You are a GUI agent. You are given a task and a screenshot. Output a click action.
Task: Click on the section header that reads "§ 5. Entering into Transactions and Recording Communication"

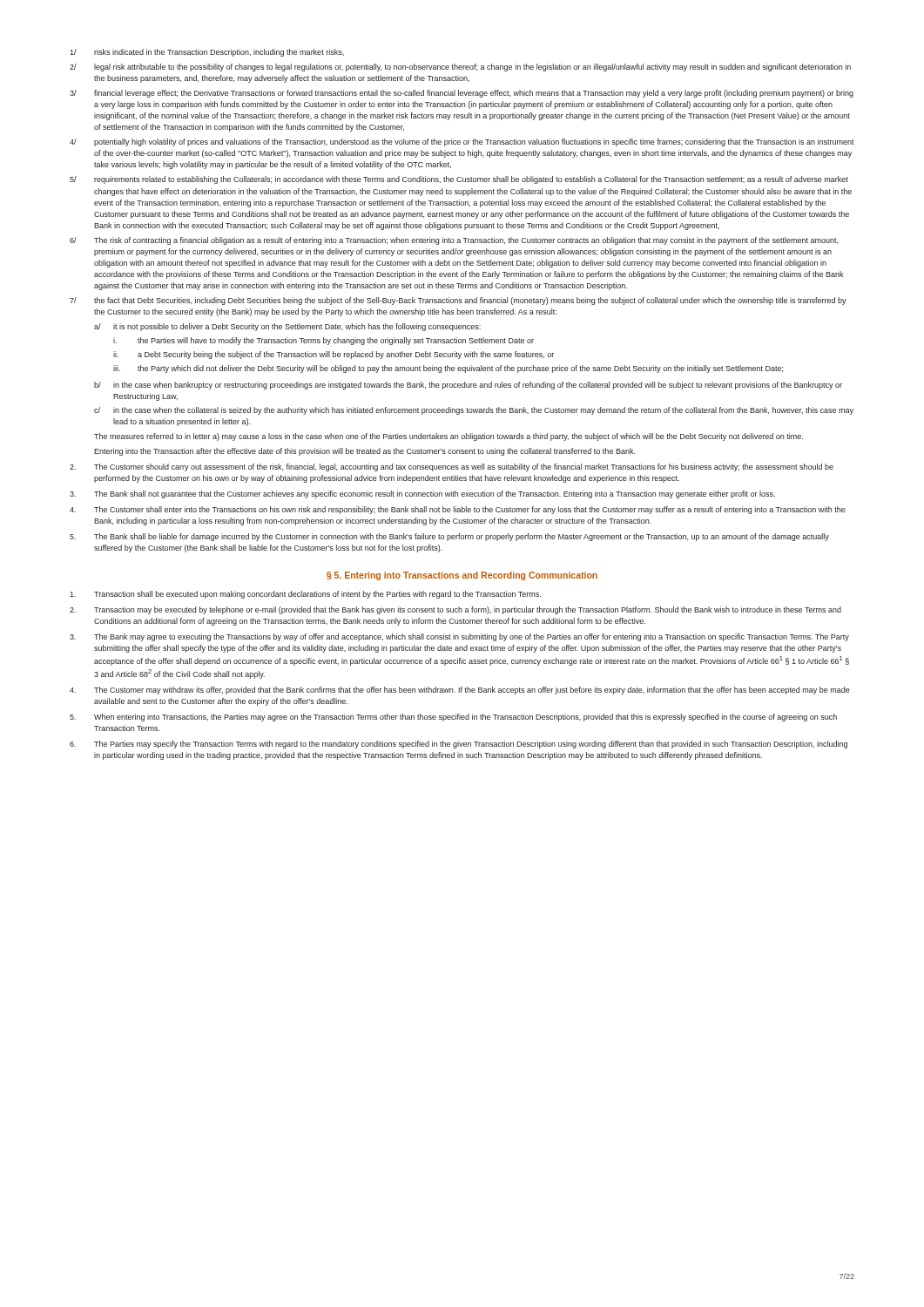[462, 575]
